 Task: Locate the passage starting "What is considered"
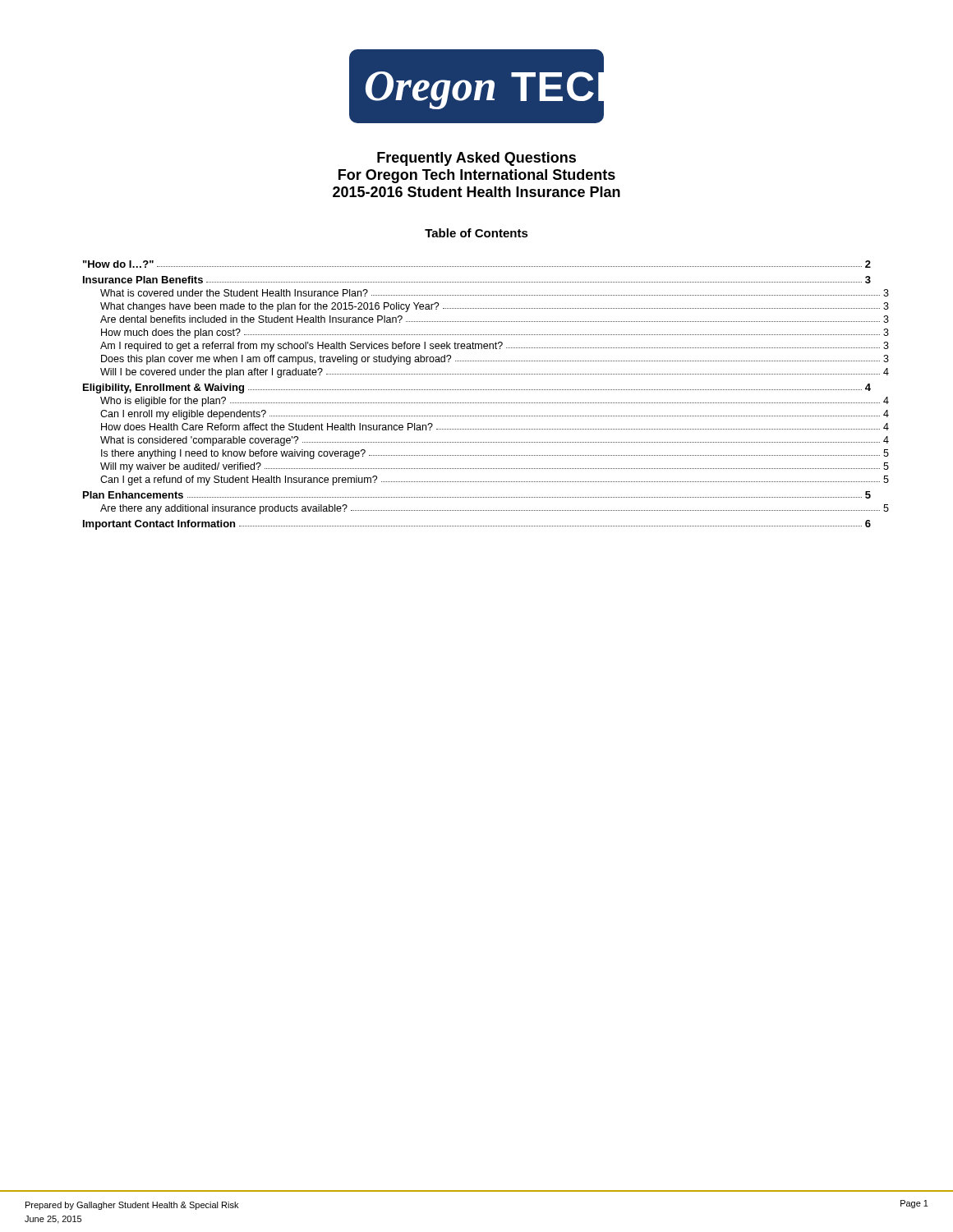coord(476,440)
